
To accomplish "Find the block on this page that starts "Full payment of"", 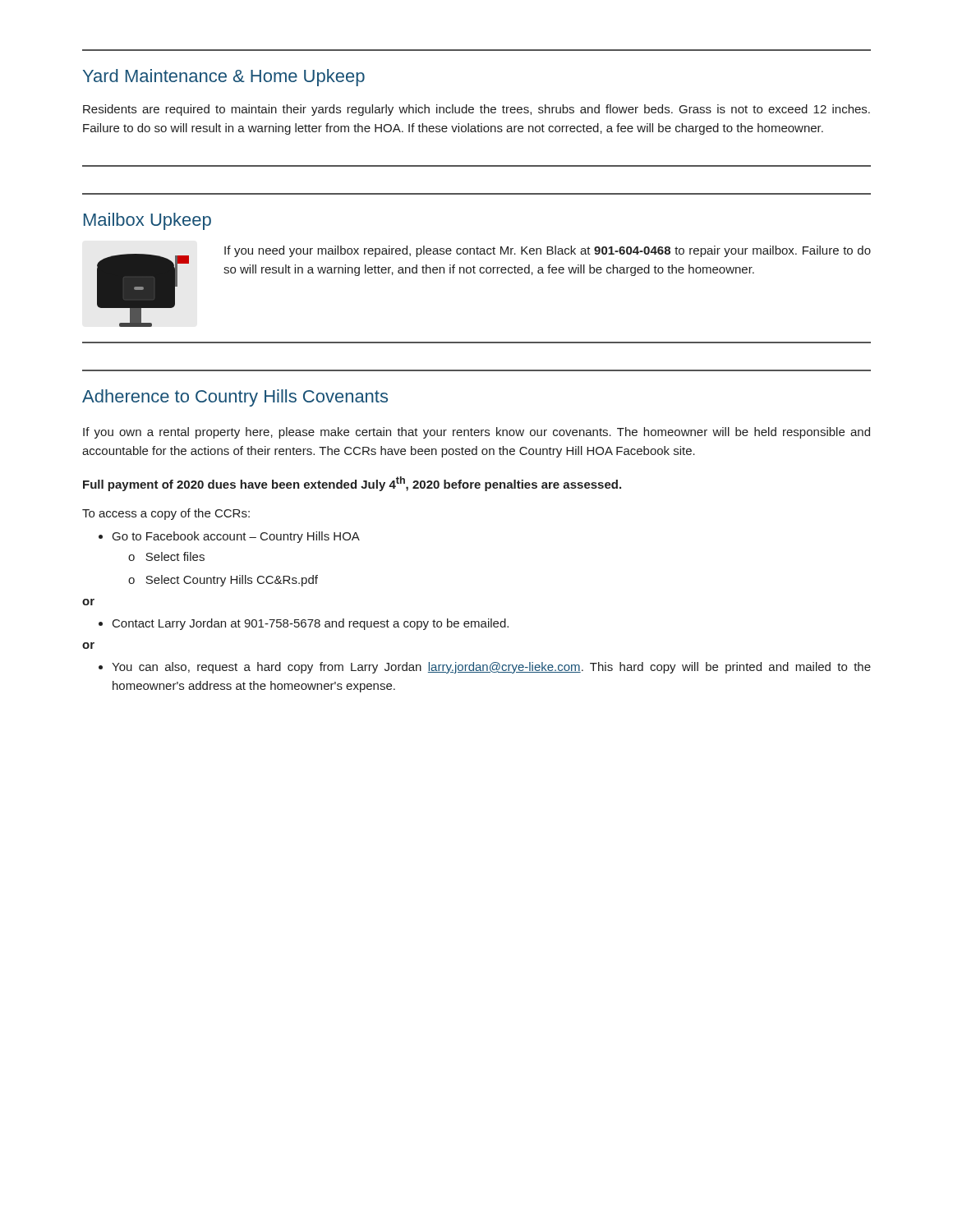I will [x=476, y=483].
